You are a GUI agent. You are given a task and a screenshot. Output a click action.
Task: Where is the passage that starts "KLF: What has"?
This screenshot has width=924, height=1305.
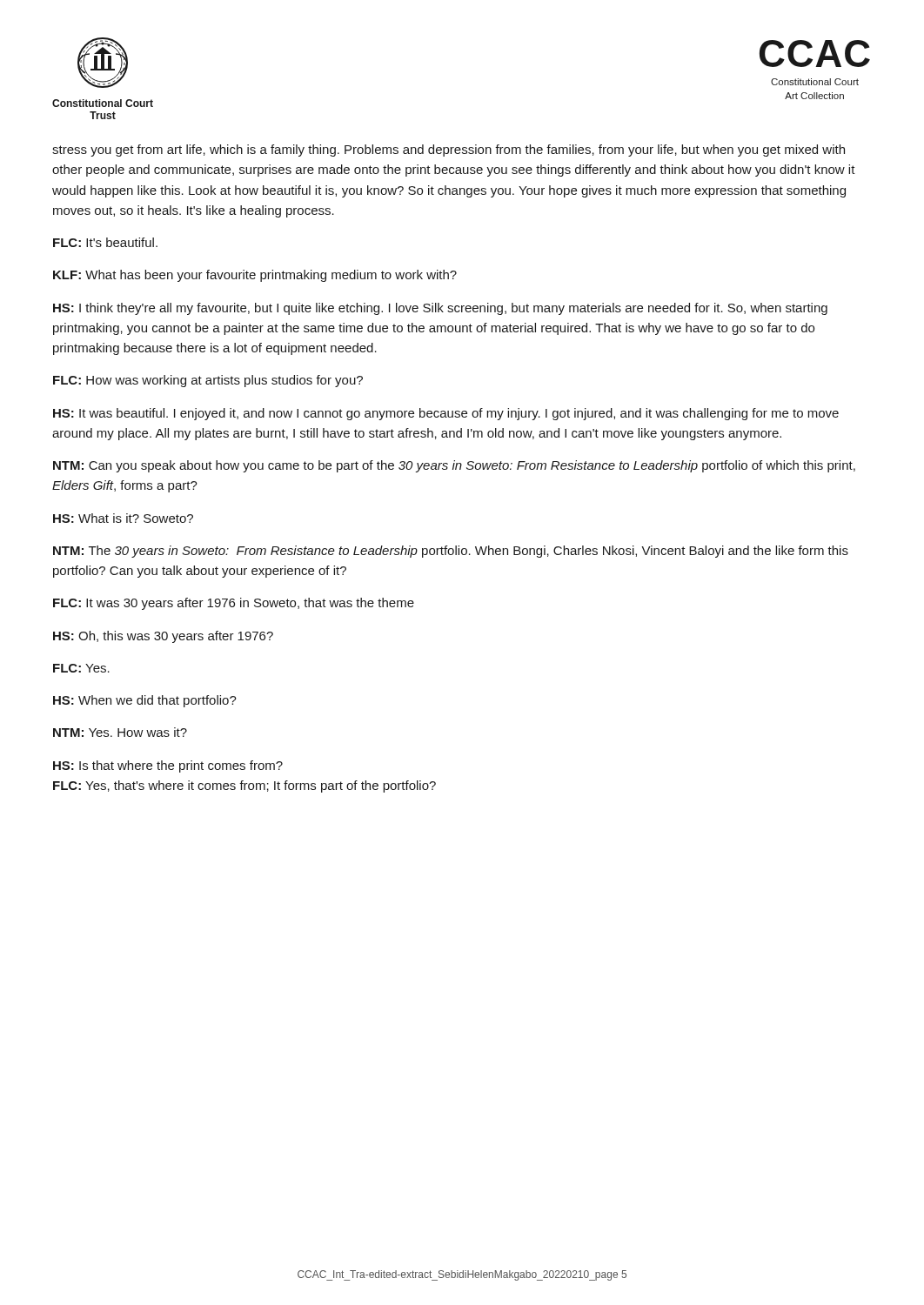click(255, 275)
